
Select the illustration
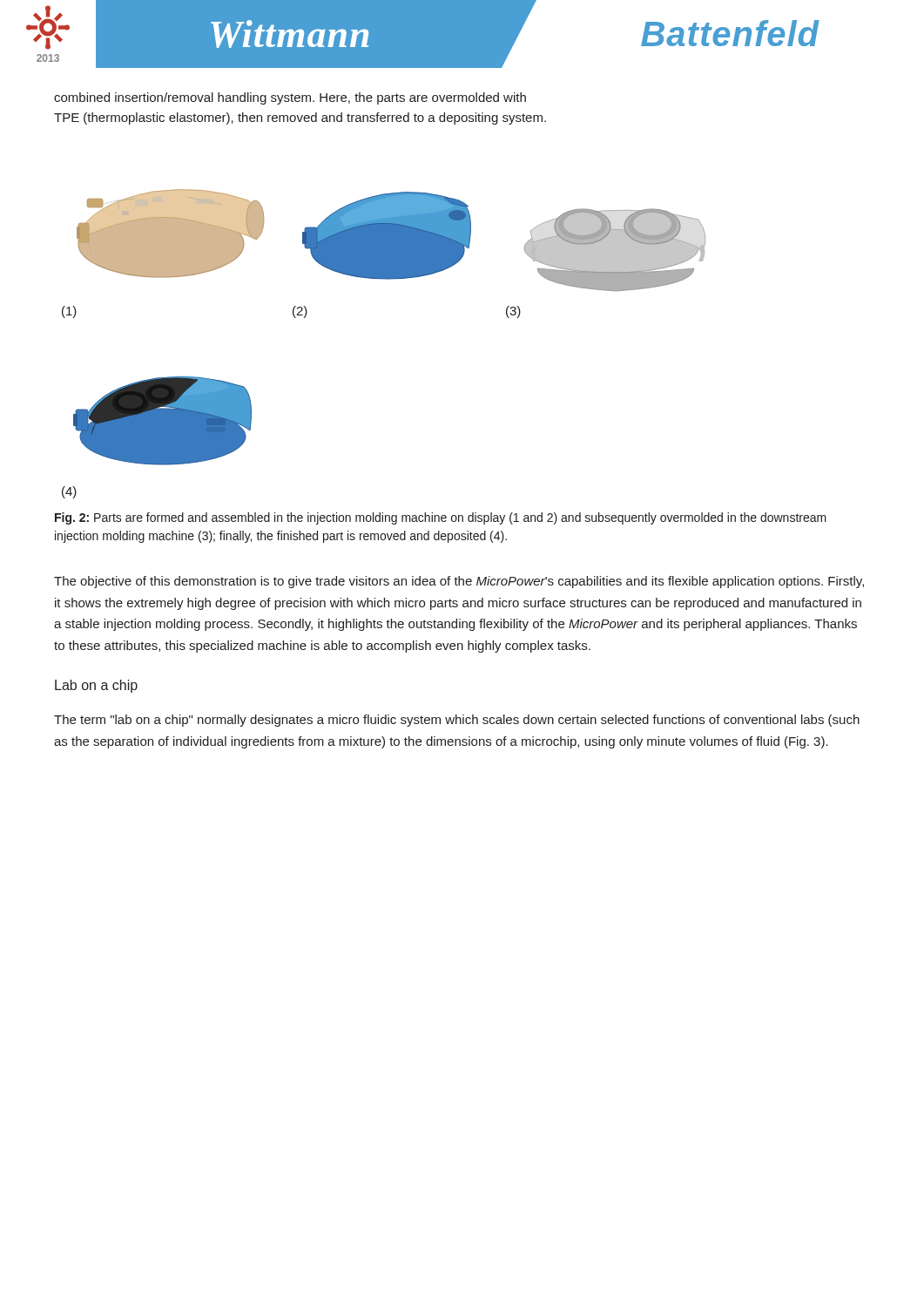pyautogui.click(x=462, y=325)
